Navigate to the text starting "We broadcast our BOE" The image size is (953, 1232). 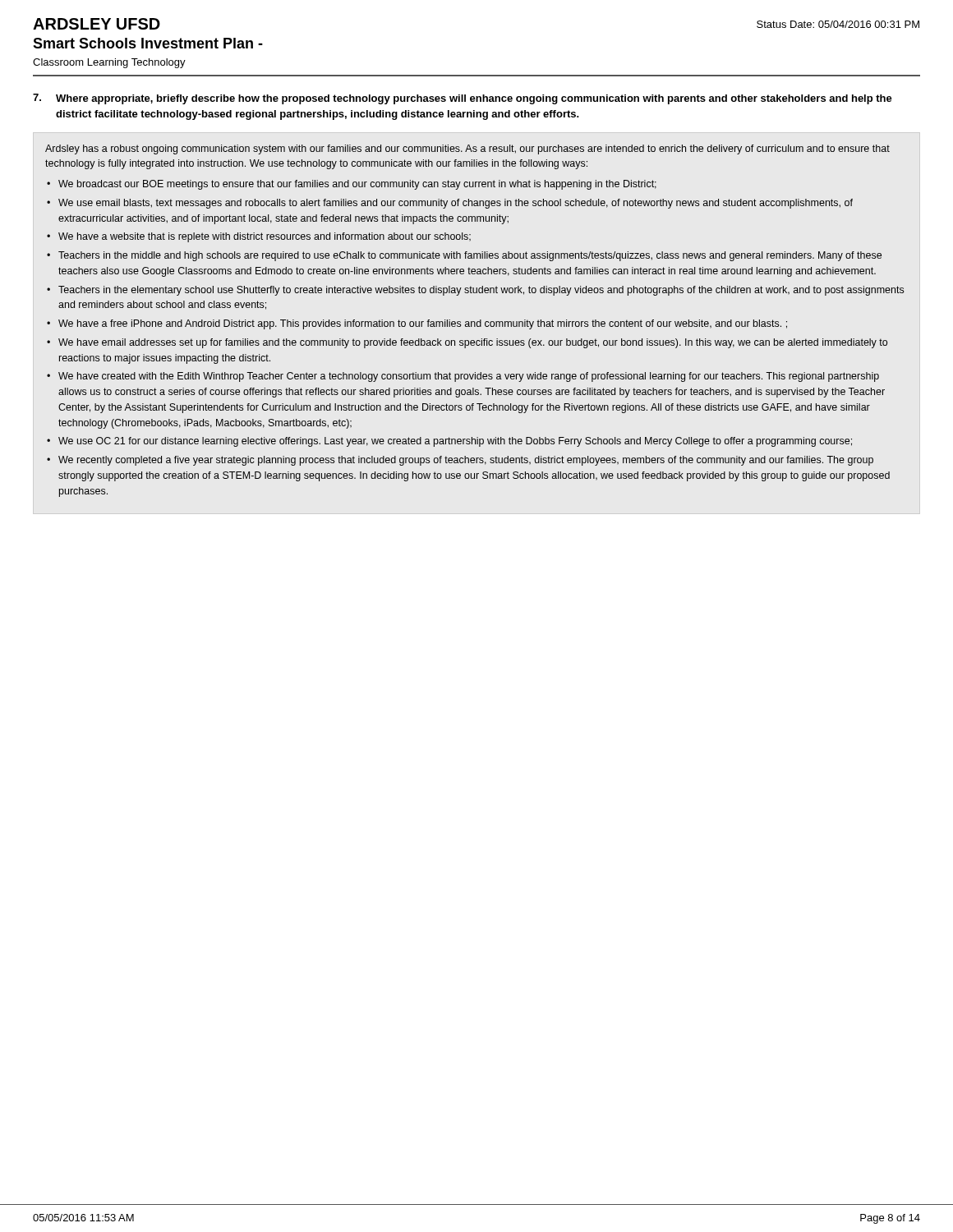coord(358,184)
